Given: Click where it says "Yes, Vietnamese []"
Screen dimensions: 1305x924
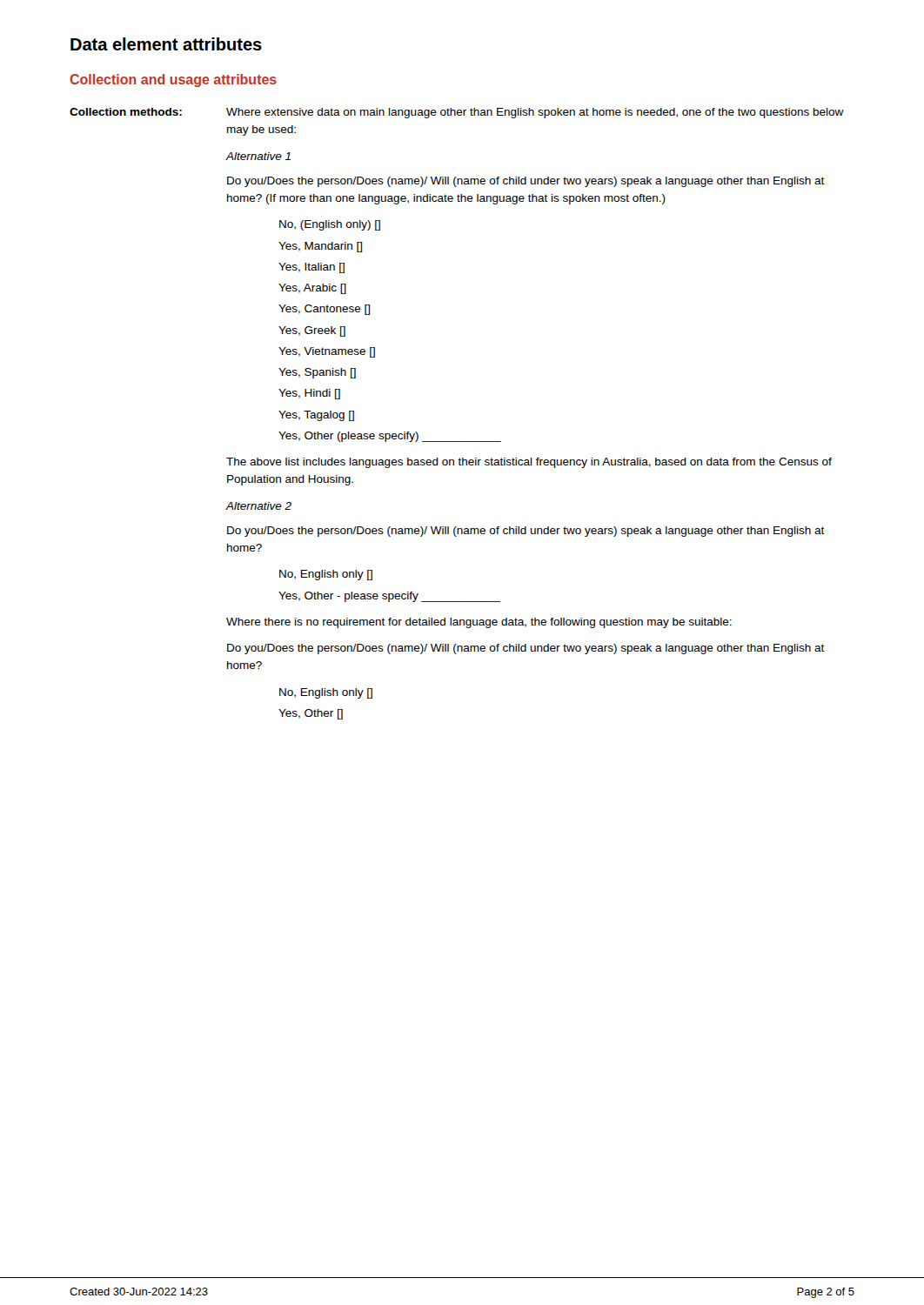Looking at the screenshot, I should (x=327, y=351).
